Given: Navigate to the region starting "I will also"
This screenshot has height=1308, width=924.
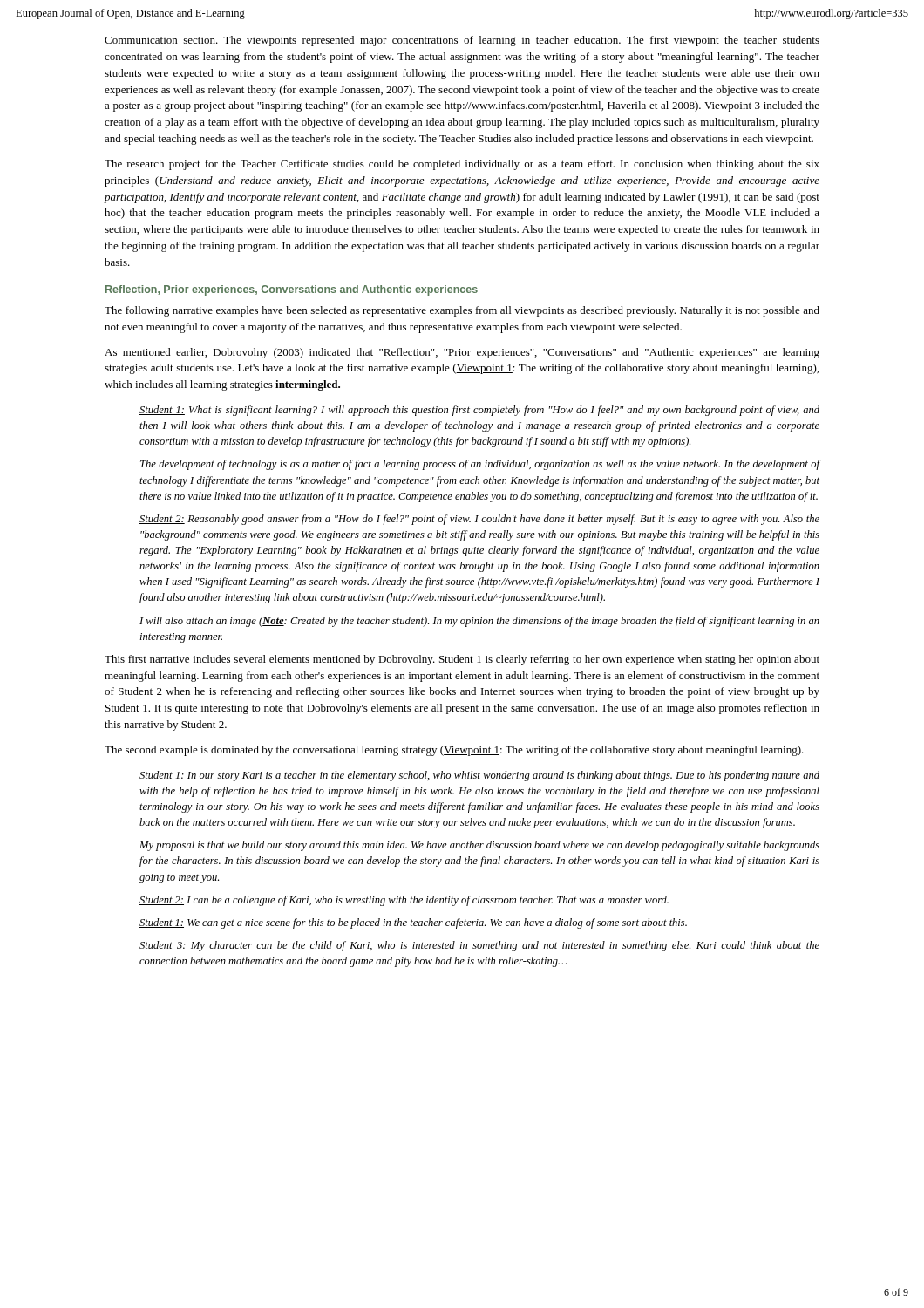Looking at the screenshot, I should (479, 628).
